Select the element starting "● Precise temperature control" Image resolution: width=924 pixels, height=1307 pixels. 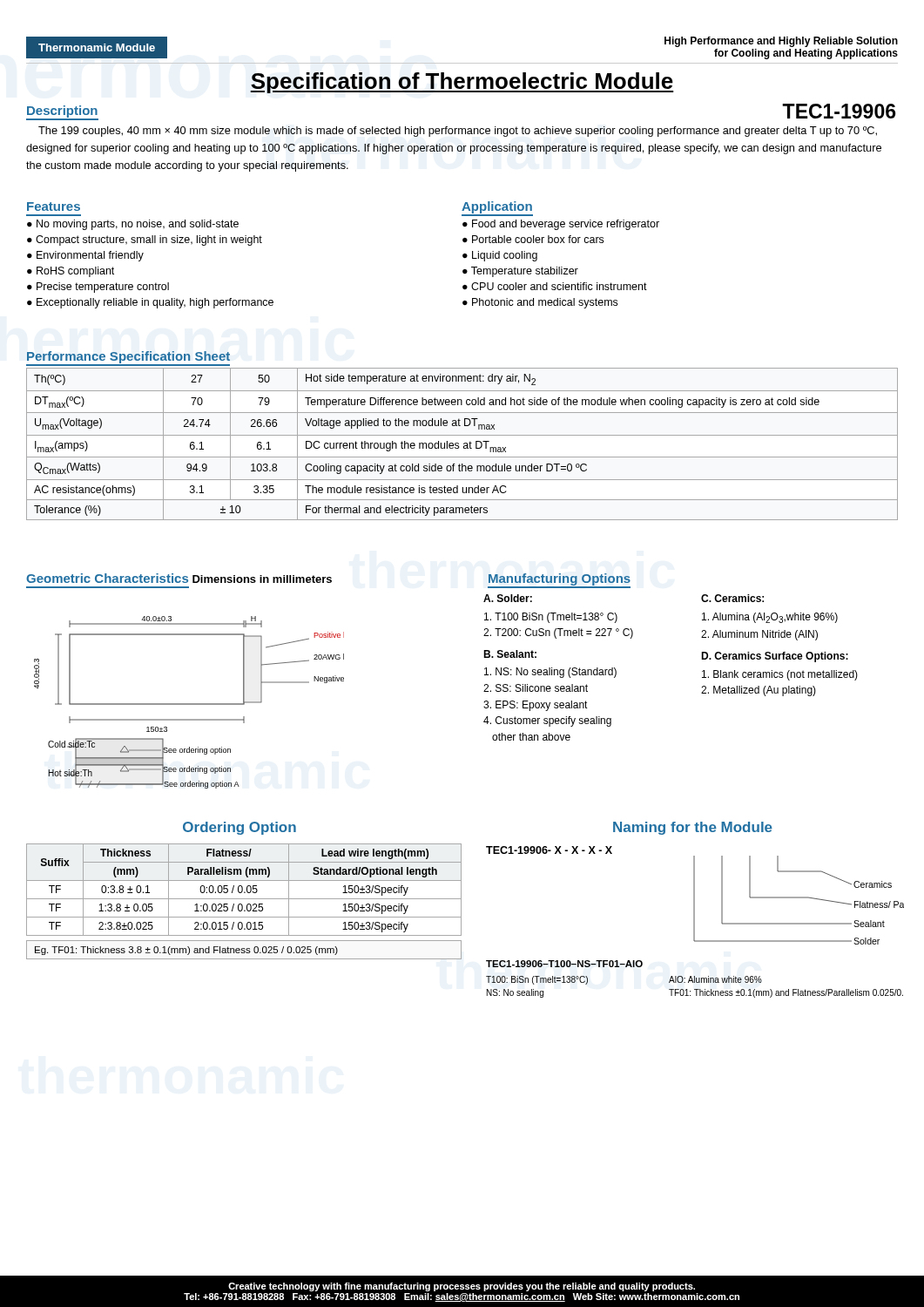tap(98, 287)
